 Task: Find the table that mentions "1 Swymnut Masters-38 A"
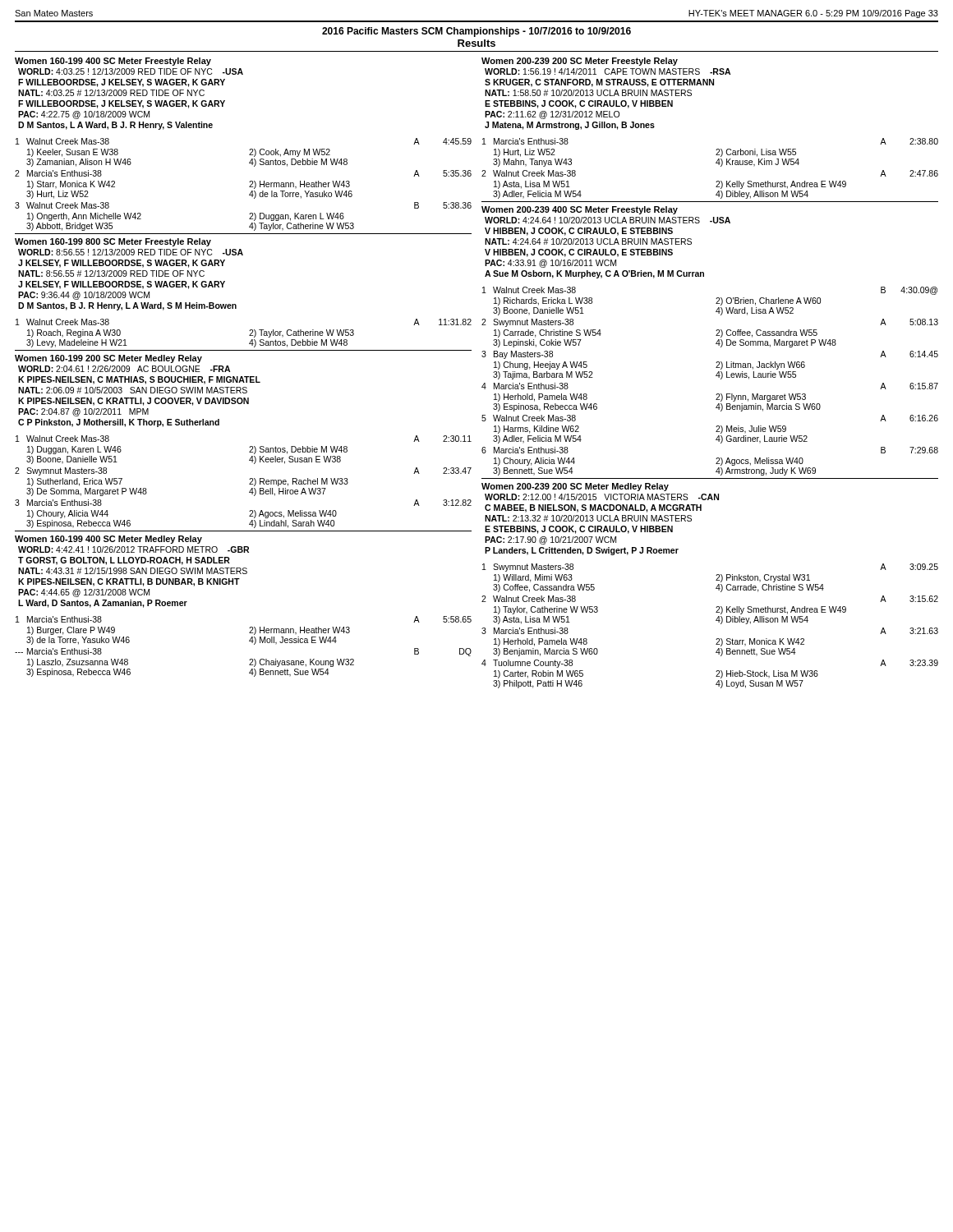coord(710,625)
